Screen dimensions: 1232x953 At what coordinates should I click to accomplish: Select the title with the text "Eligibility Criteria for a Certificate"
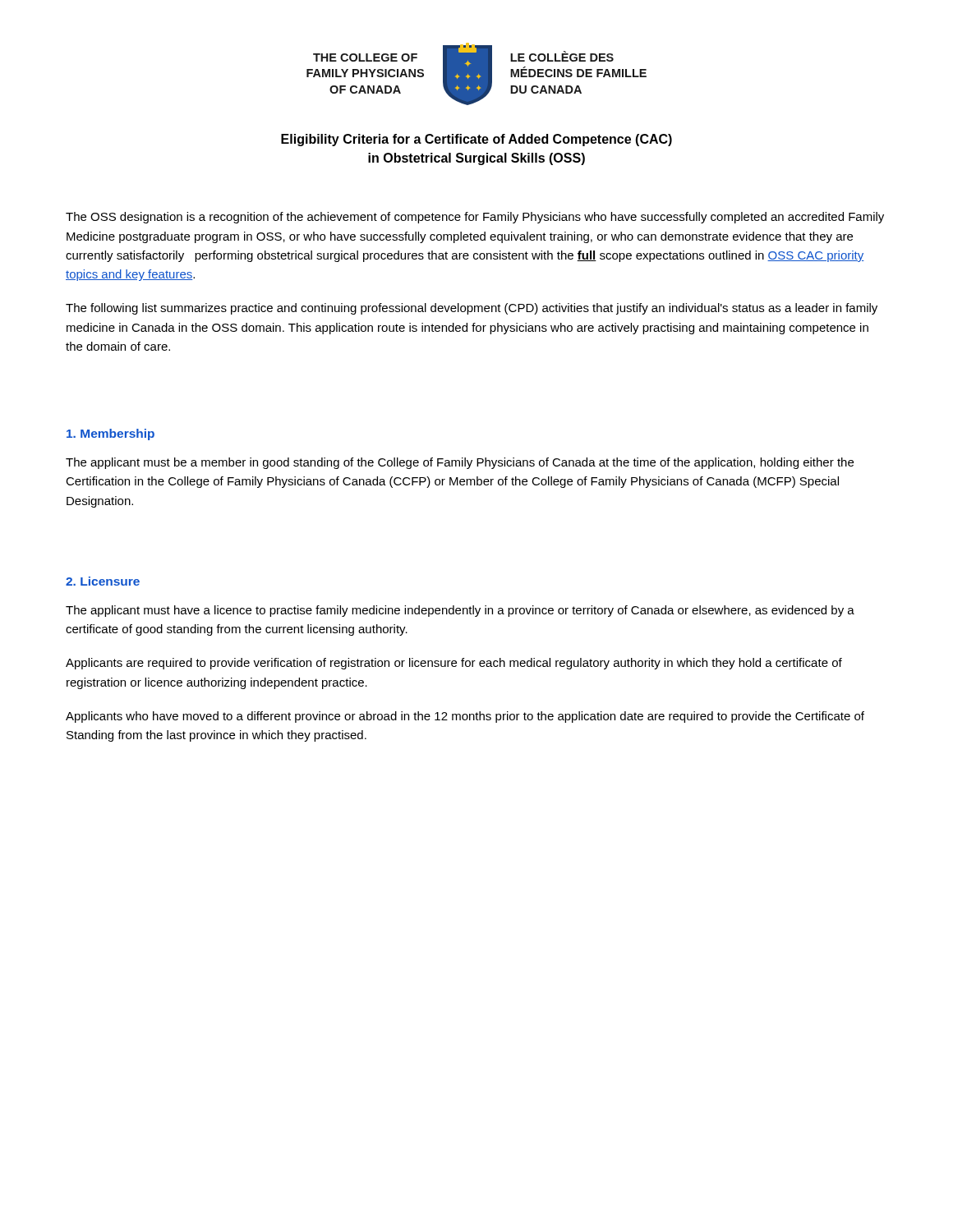(476, 149)
